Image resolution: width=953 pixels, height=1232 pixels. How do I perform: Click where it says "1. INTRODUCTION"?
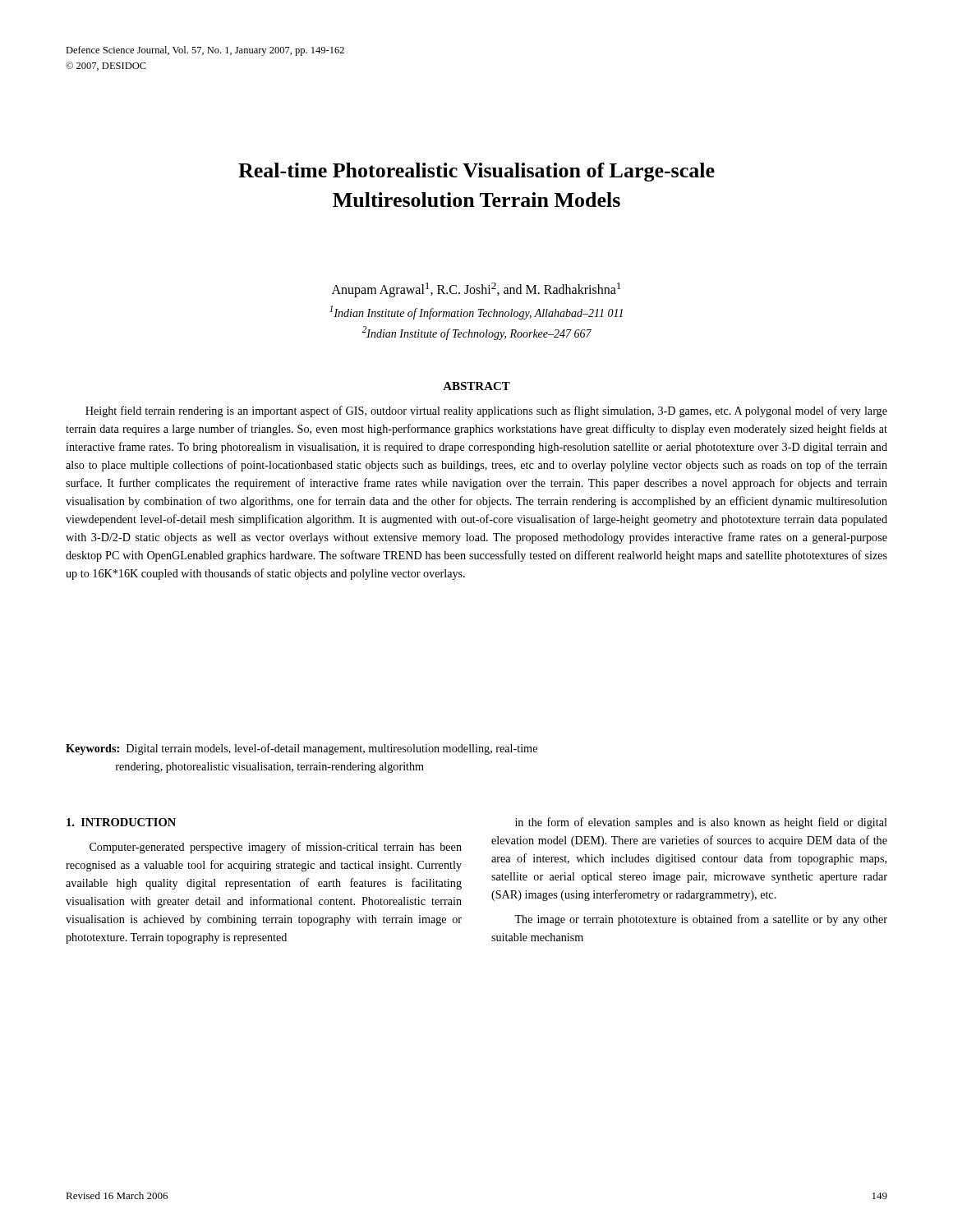click(121, 822)
